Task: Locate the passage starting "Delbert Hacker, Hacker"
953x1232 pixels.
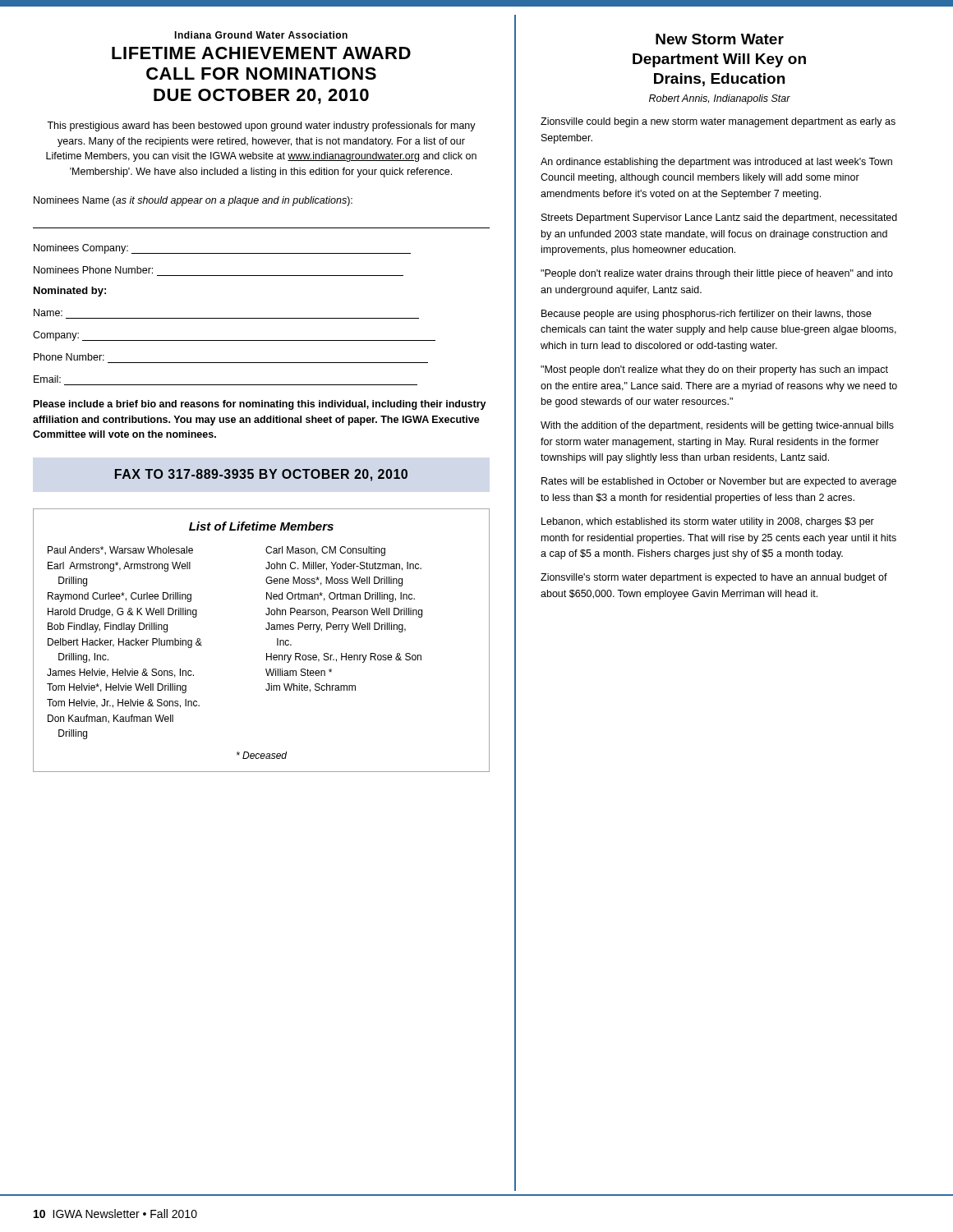Action: pos(124,650)
